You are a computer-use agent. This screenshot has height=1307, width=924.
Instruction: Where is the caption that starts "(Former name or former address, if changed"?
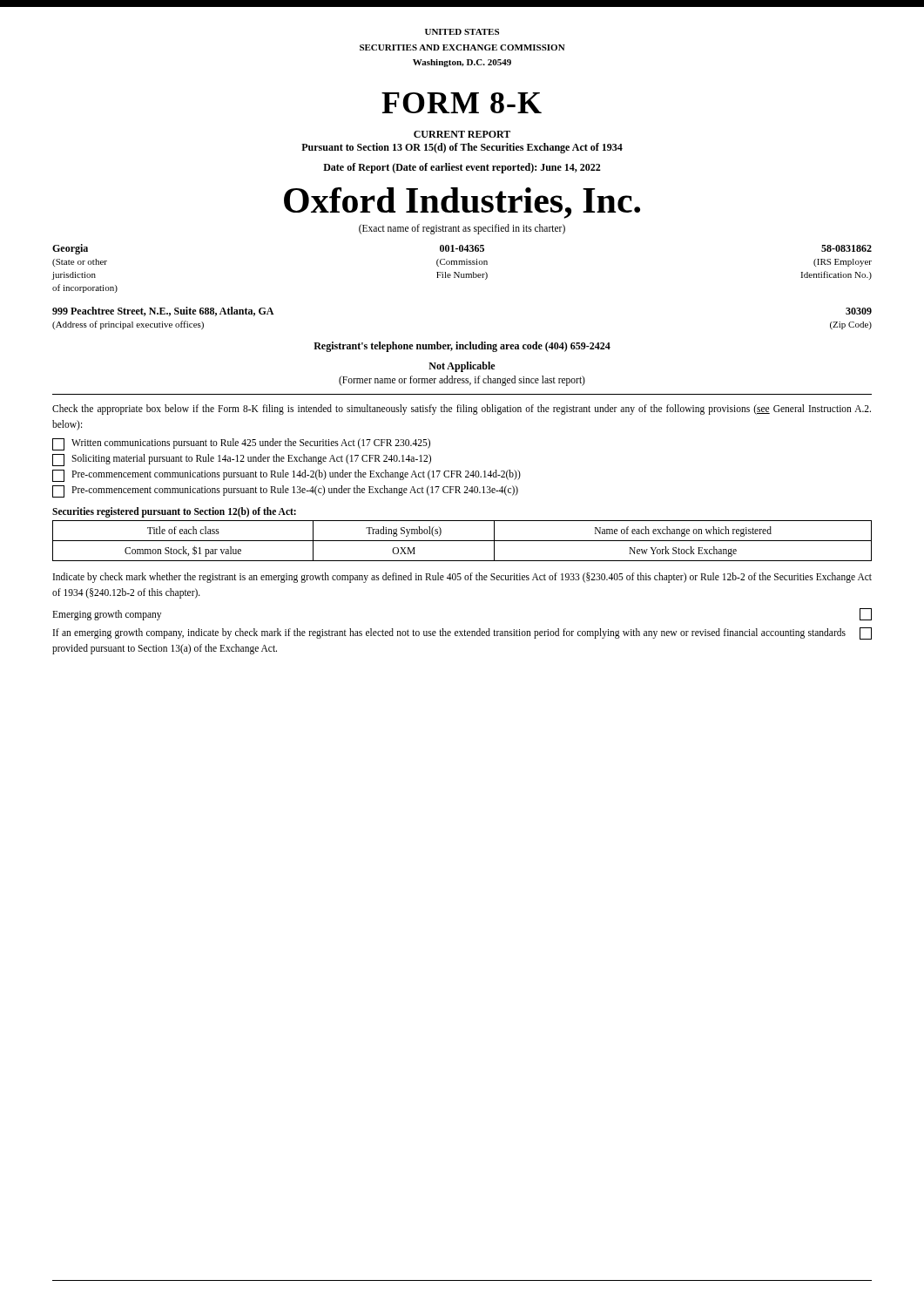pos(462,380)
